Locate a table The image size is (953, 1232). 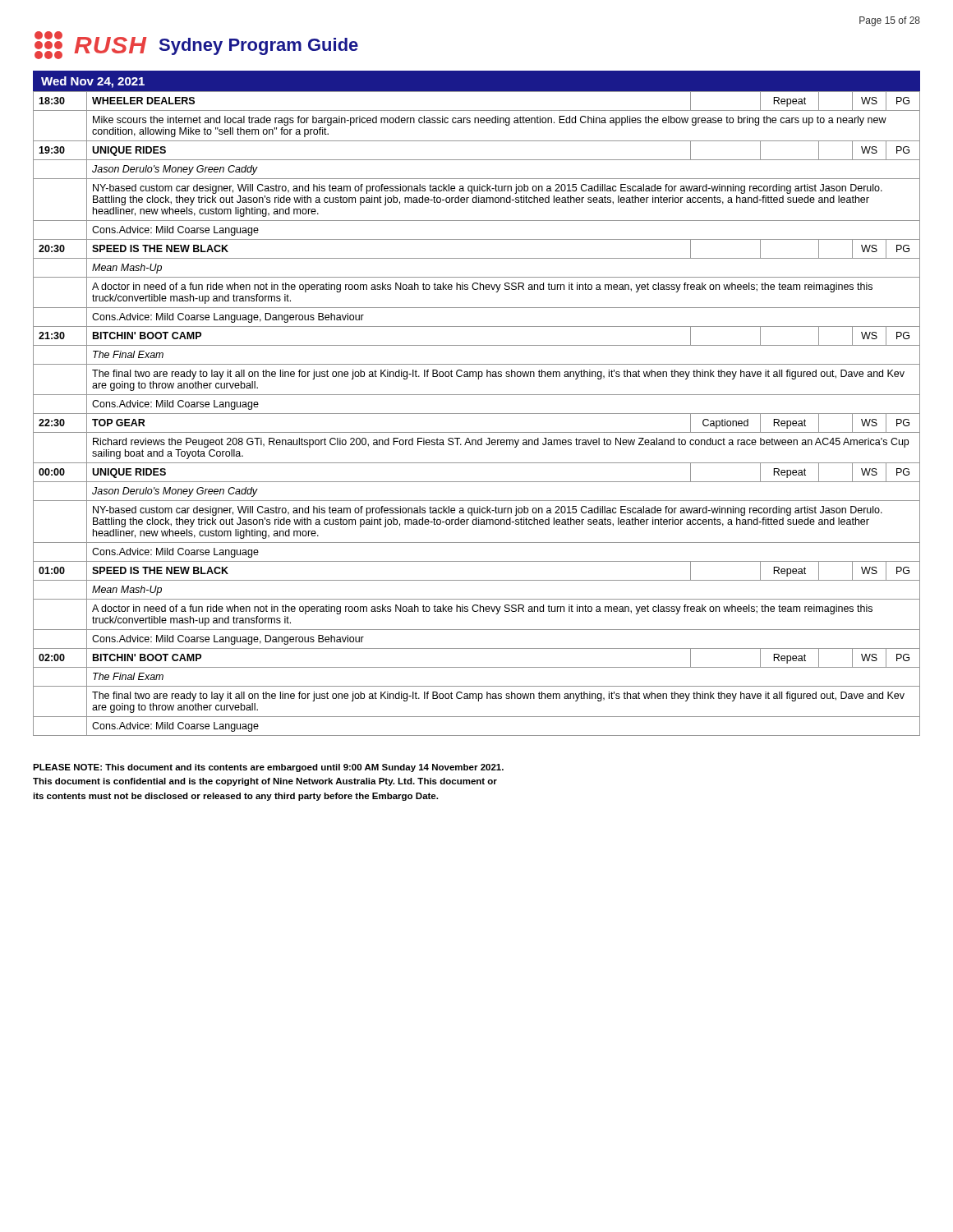pyautogui.click(x=476, y=414)
